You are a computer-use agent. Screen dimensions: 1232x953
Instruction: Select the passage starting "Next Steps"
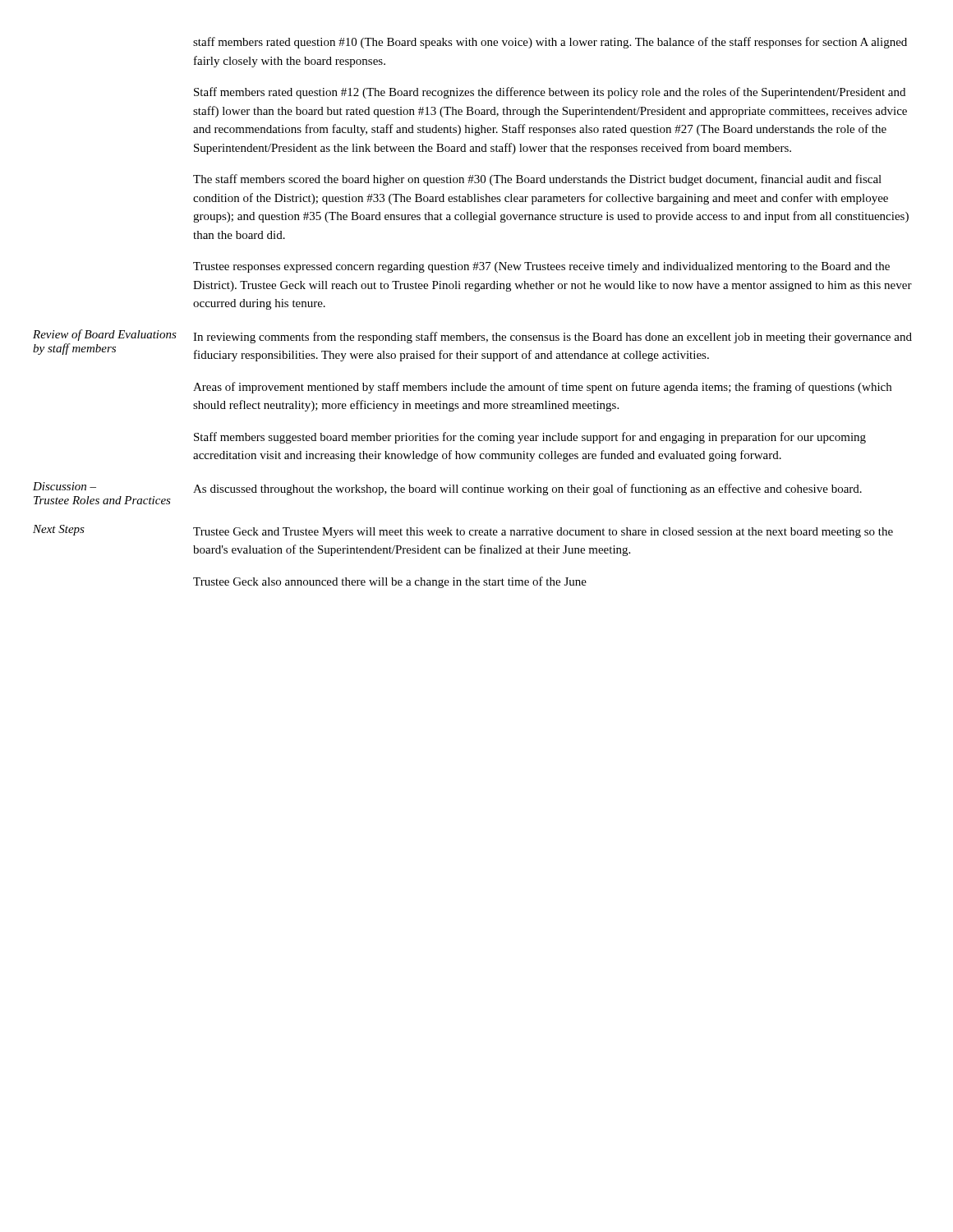tap(59, 529)
